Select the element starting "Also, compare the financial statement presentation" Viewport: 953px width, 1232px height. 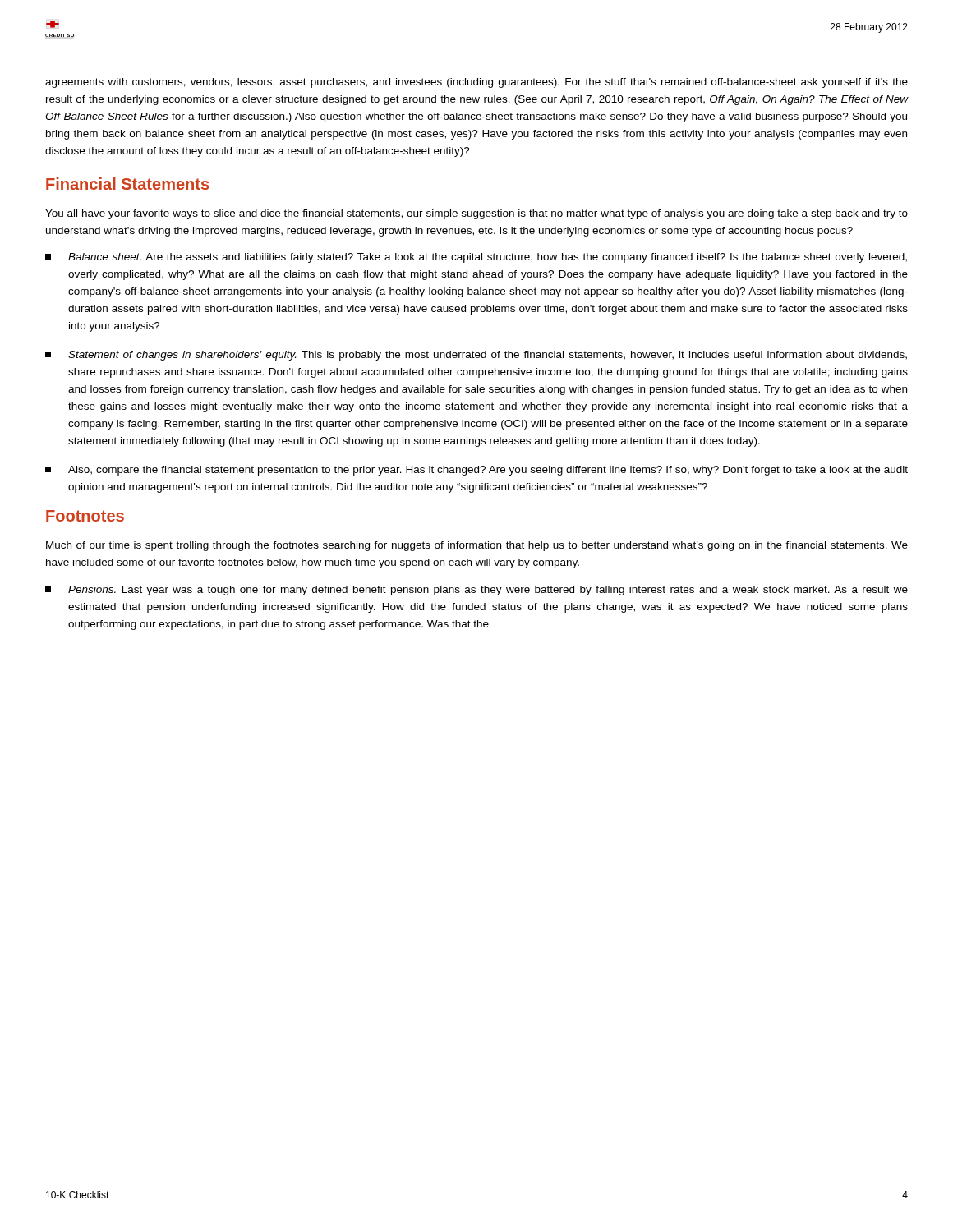[476, 478]
